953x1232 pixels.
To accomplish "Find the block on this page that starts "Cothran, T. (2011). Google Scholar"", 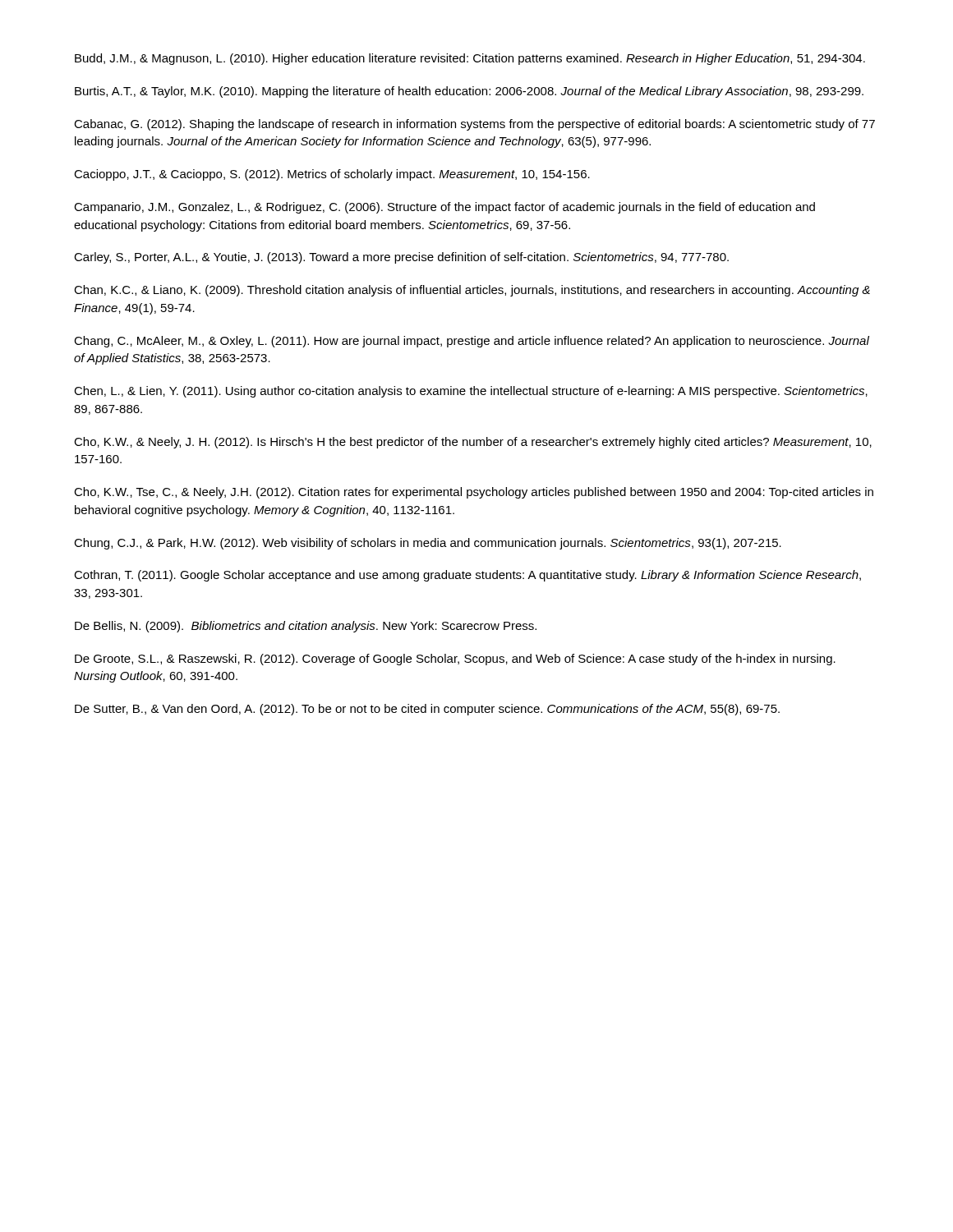I will pyautogui.click(x=468, y=584).
